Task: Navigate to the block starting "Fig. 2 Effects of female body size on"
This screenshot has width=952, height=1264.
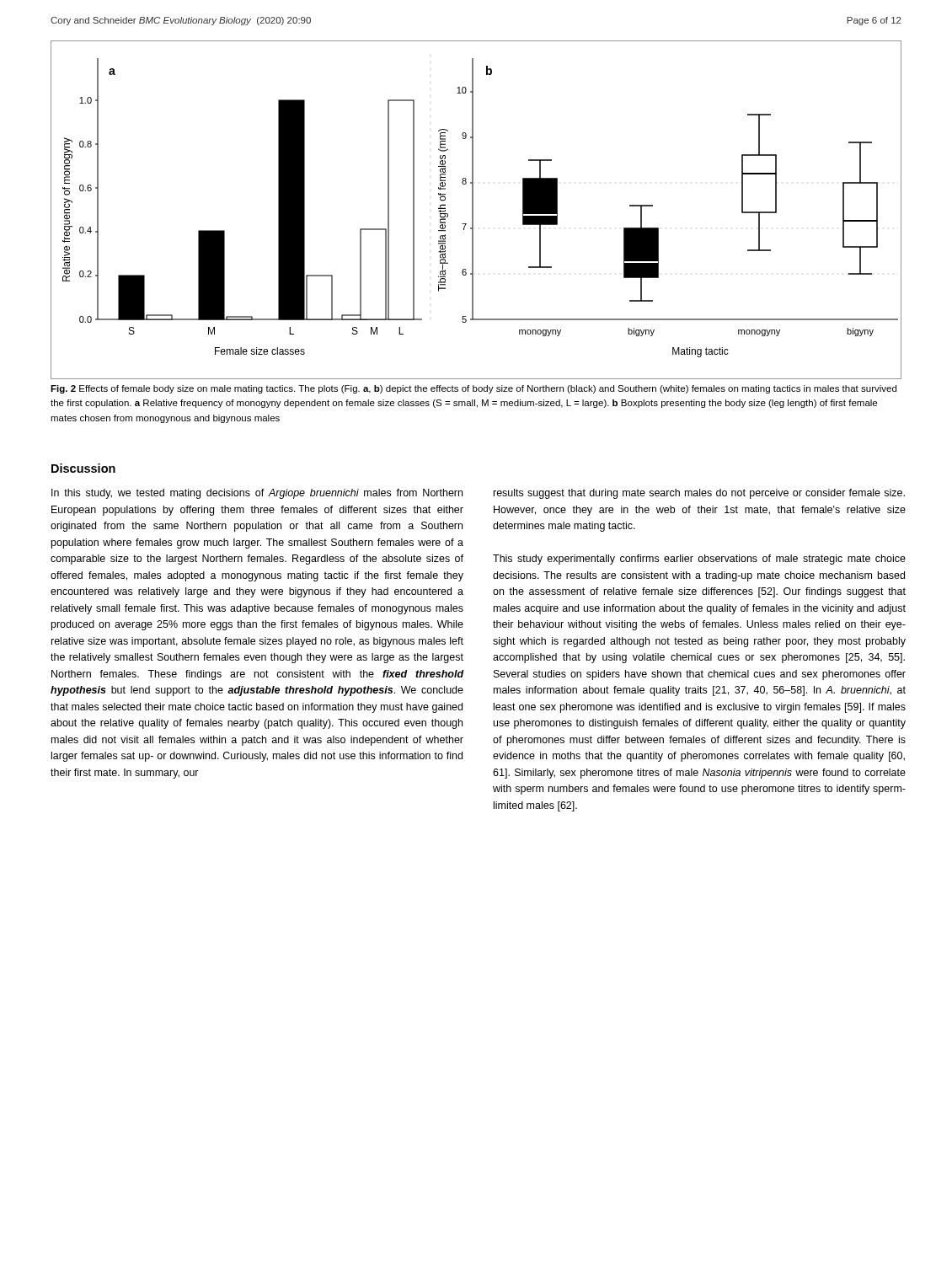Action: click(x=474, y=403)
